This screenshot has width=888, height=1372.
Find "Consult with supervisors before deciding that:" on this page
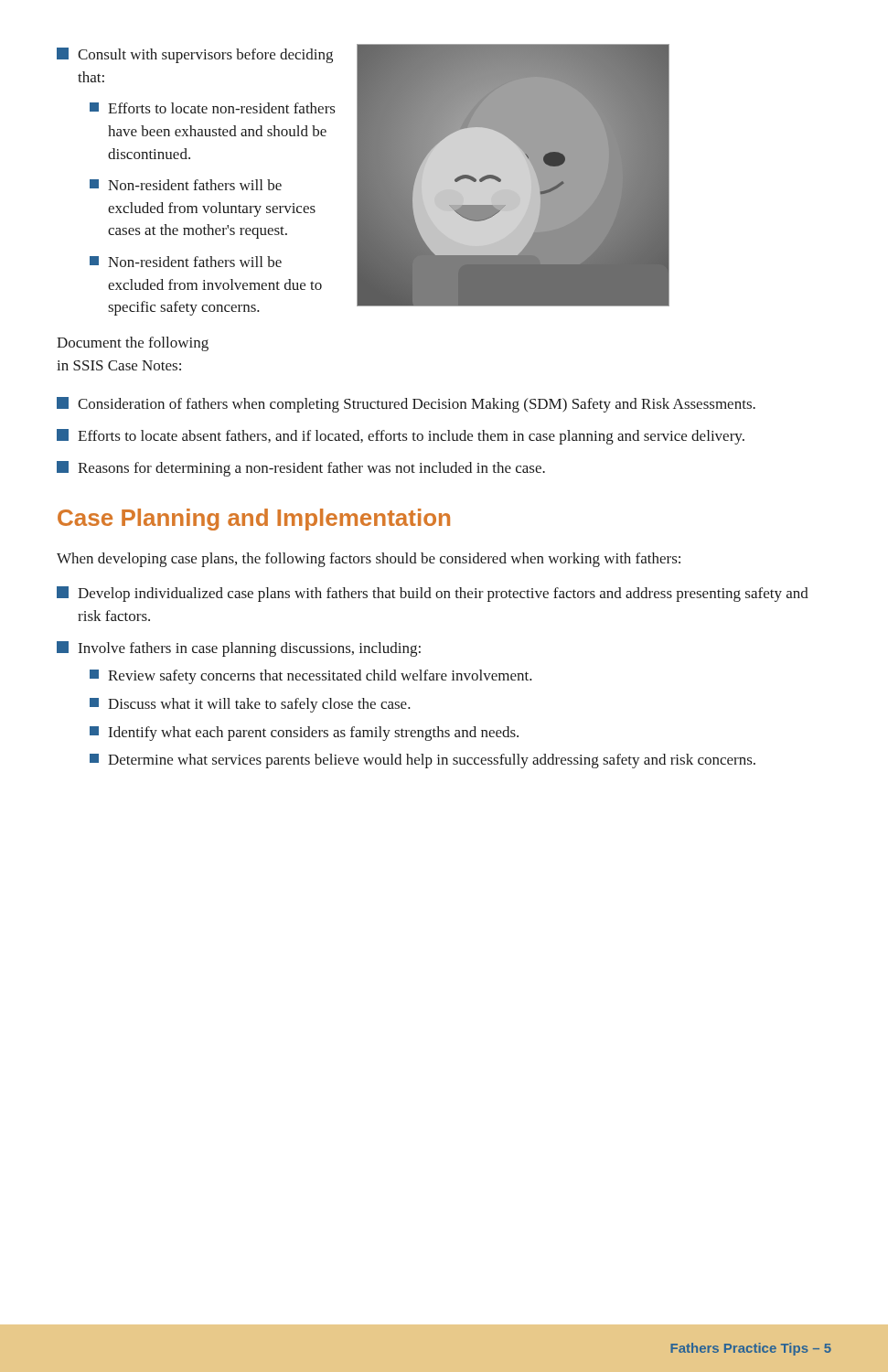pos(198,66)
